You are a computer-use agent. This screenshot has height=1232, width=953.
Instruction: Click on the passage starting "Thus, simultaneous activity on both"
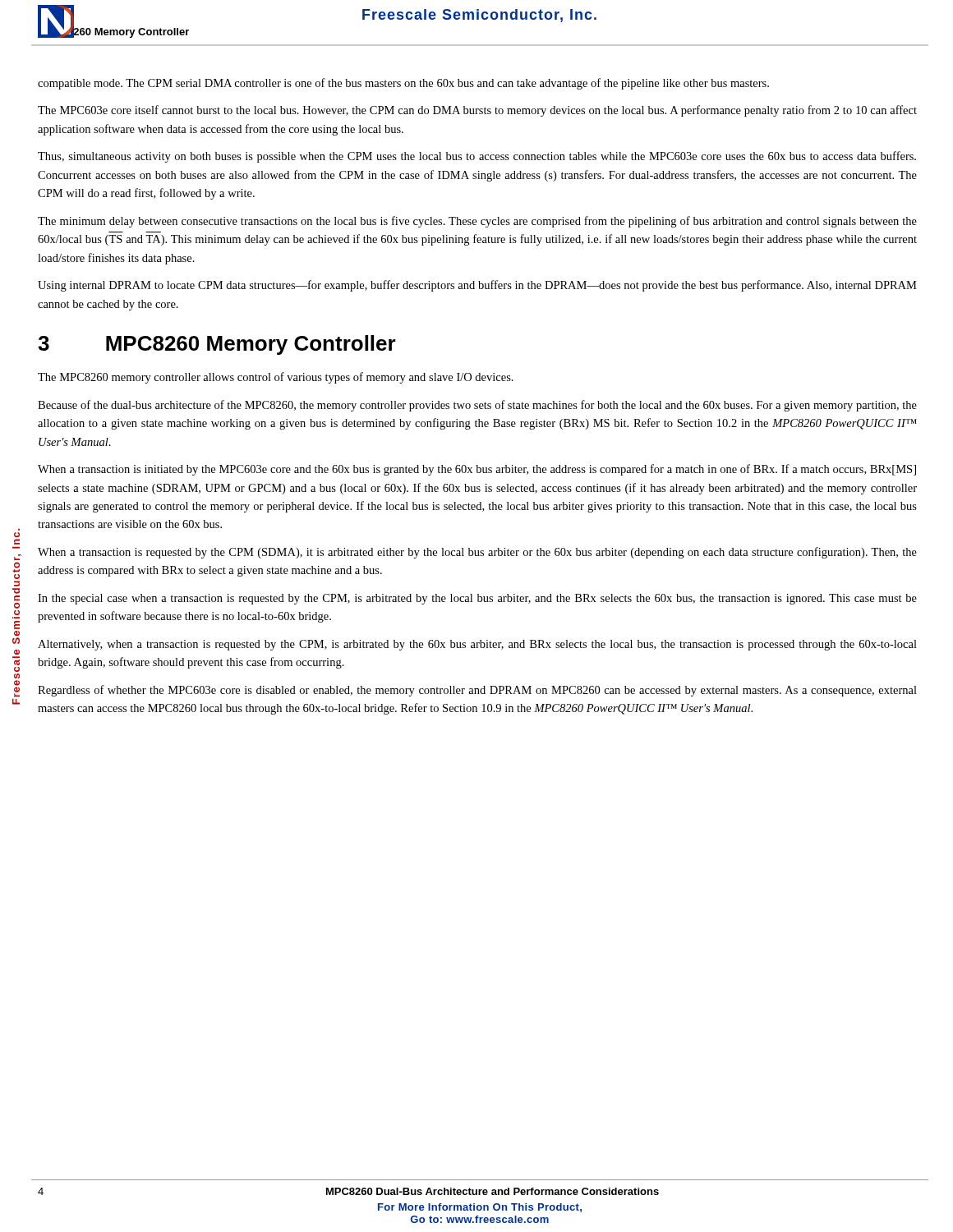point(477,175)
